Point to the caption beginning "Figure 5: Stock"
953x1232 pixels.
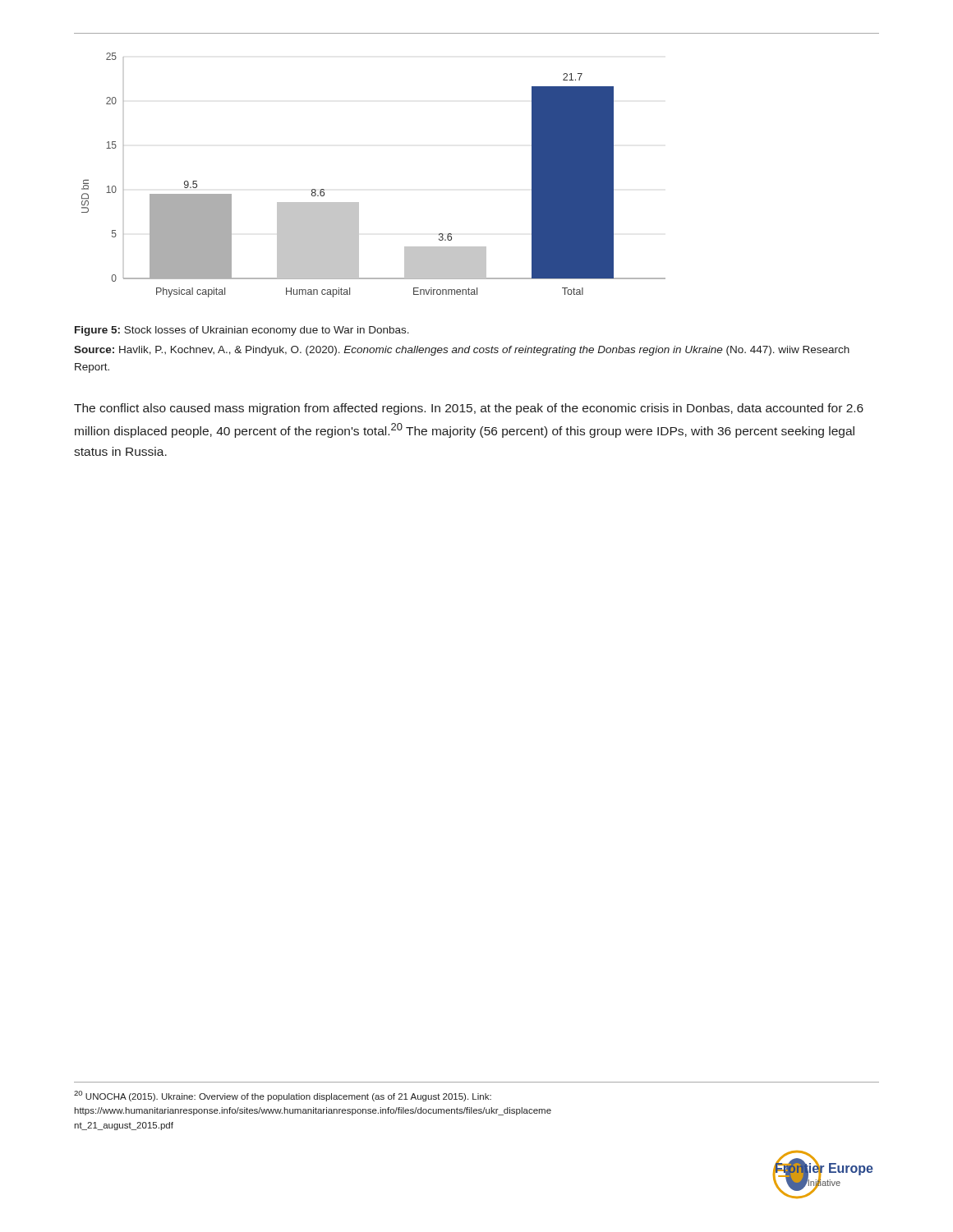pyautogui.click(x=242, y=330)
